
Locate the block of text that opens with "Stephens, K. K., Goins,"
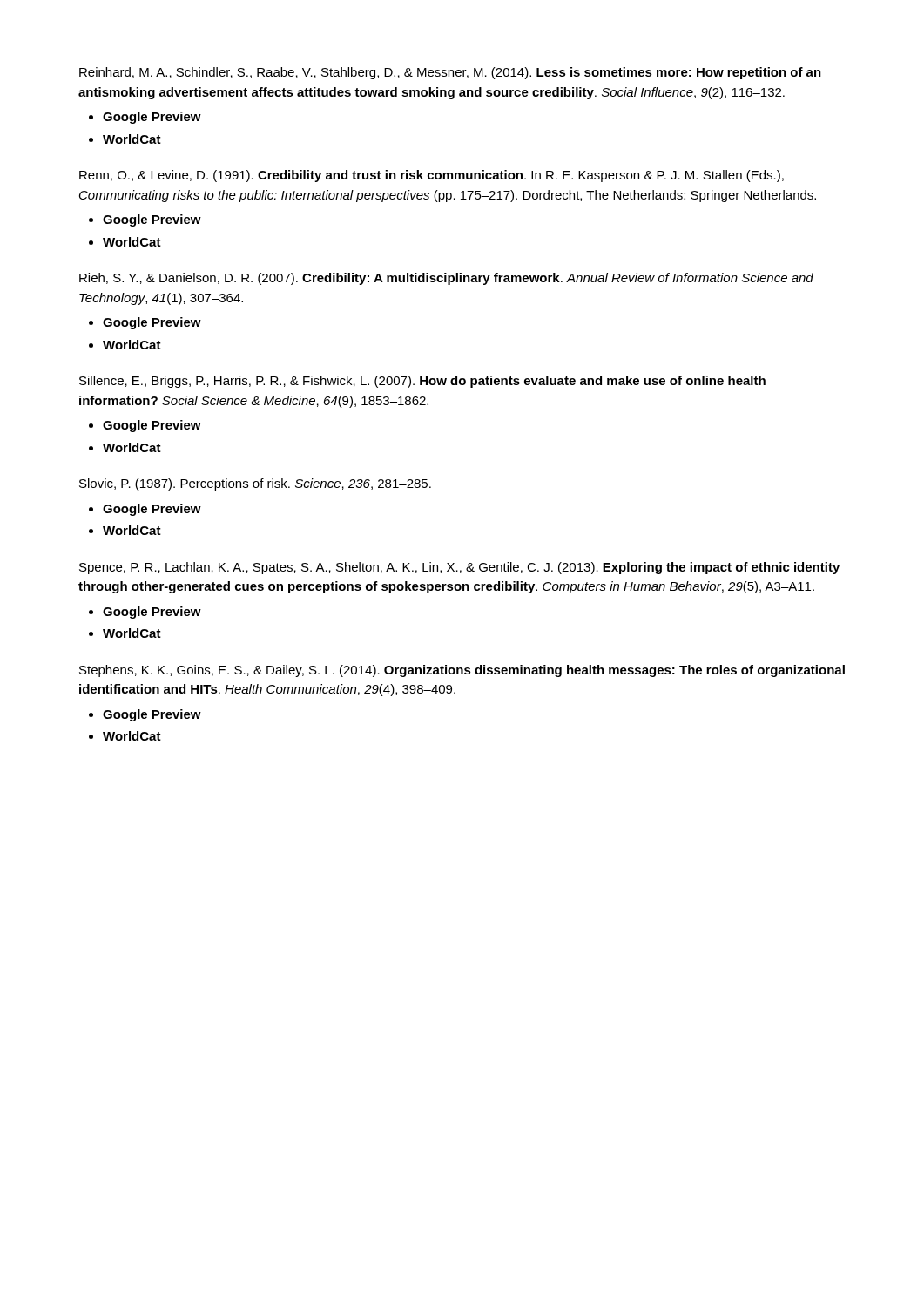pos(462,679)
